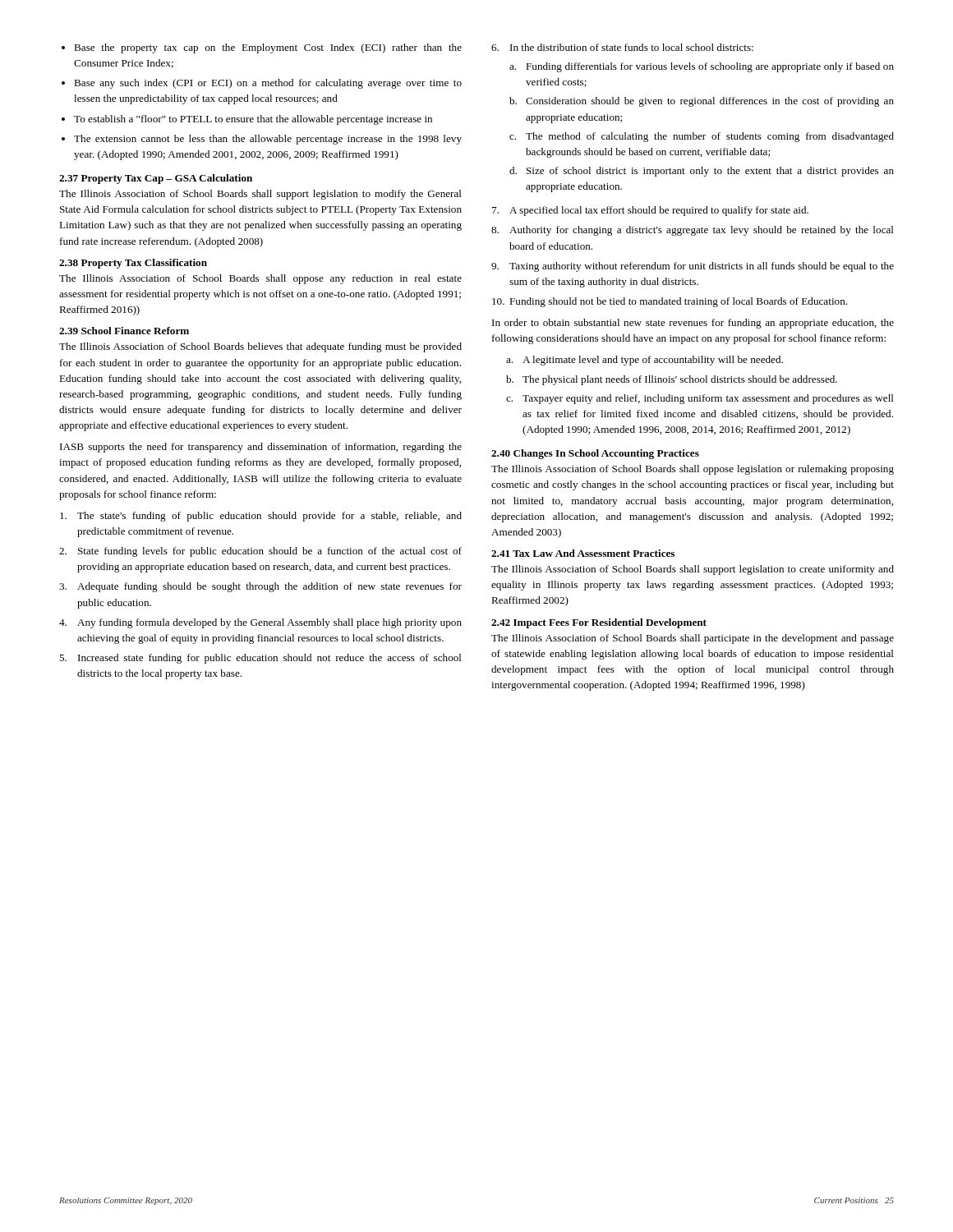This screenshot has height=1232, width=953.
Task: Find "2.41 Tax Law And Assessment Practices" on this page
Action: (x=583, y=553)
